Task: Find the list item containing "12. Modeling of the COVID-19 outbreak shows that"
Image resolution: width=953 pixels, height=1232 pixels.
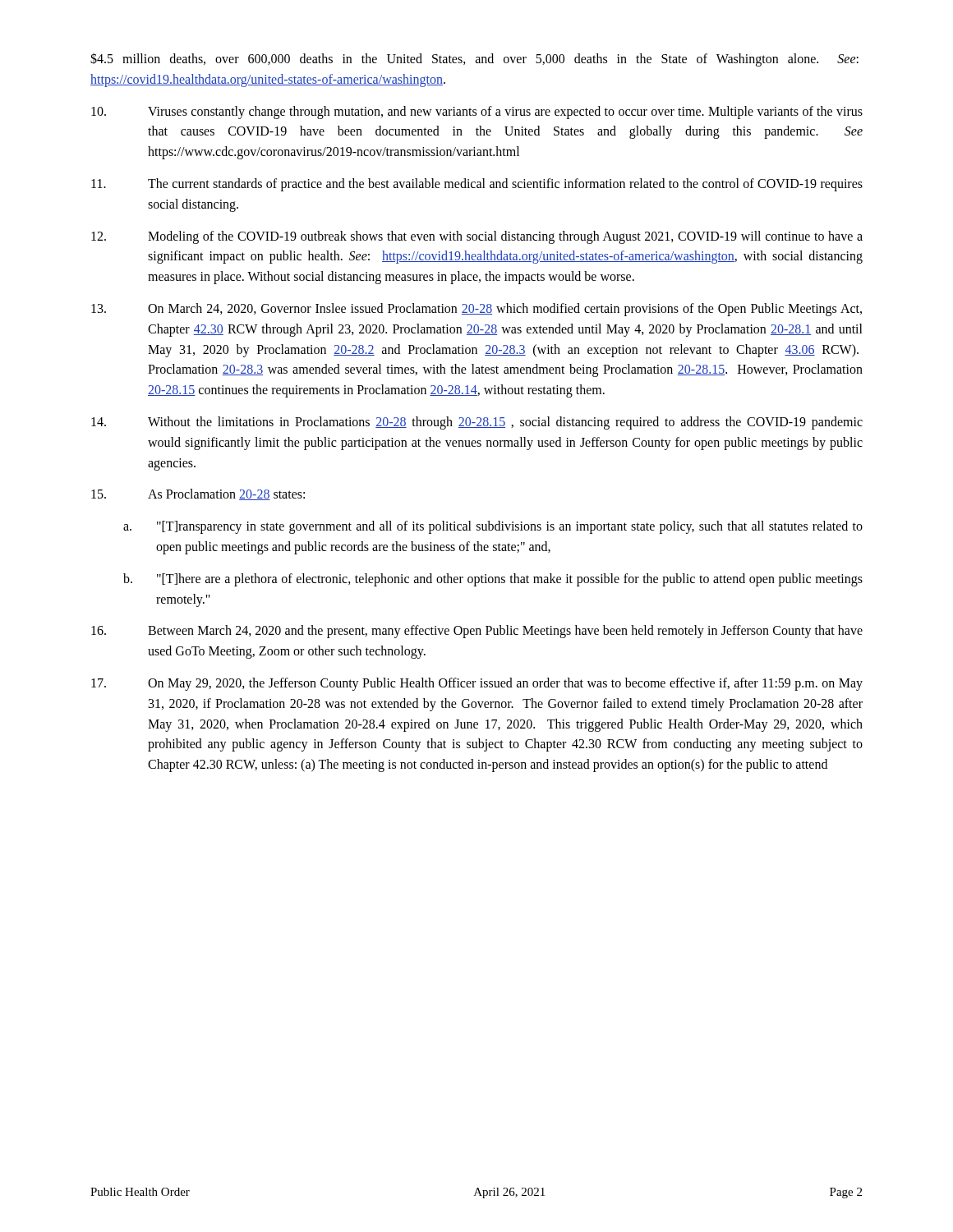Action: (x=476, y=257)
